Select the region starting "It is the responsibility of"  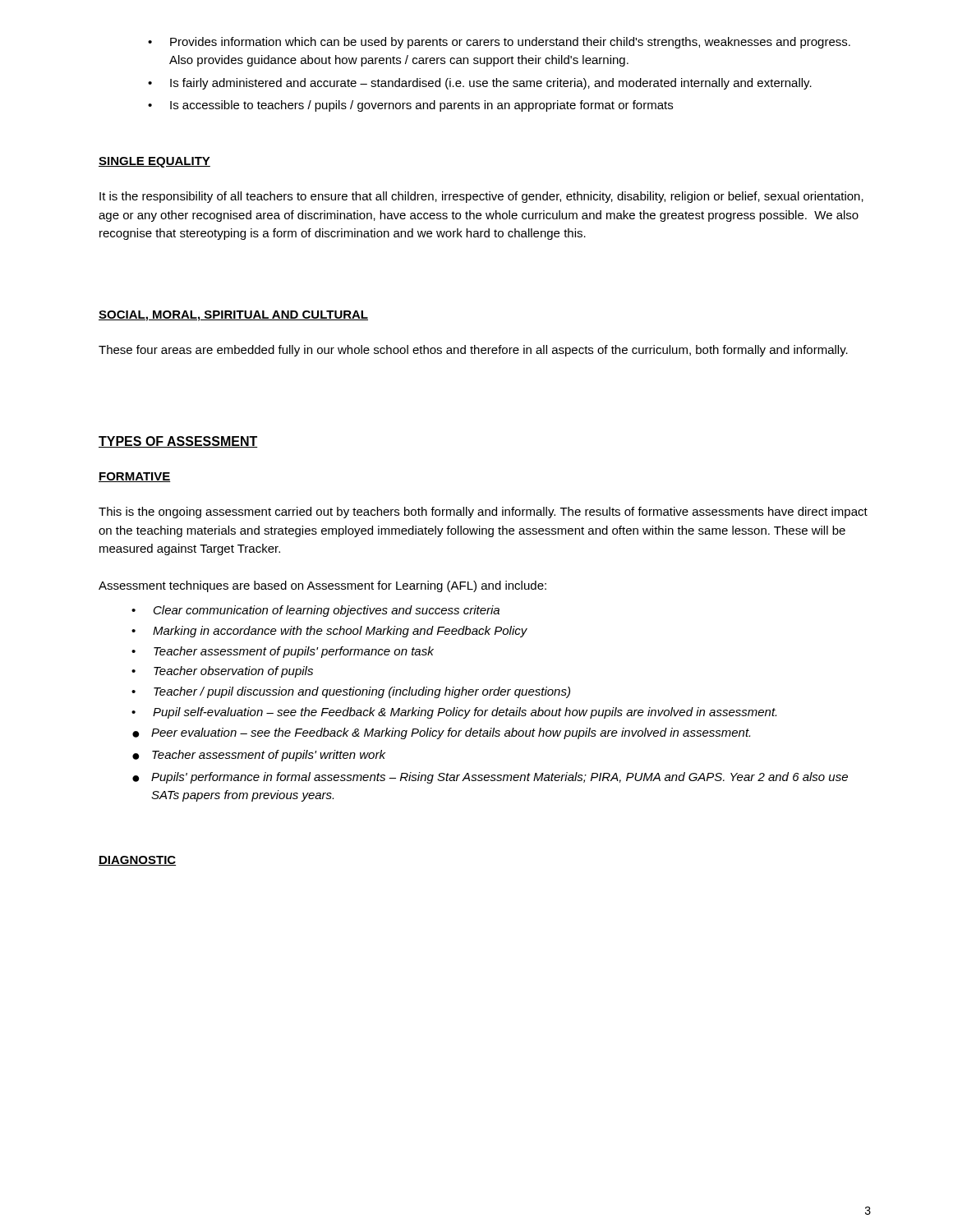[481, 214]
